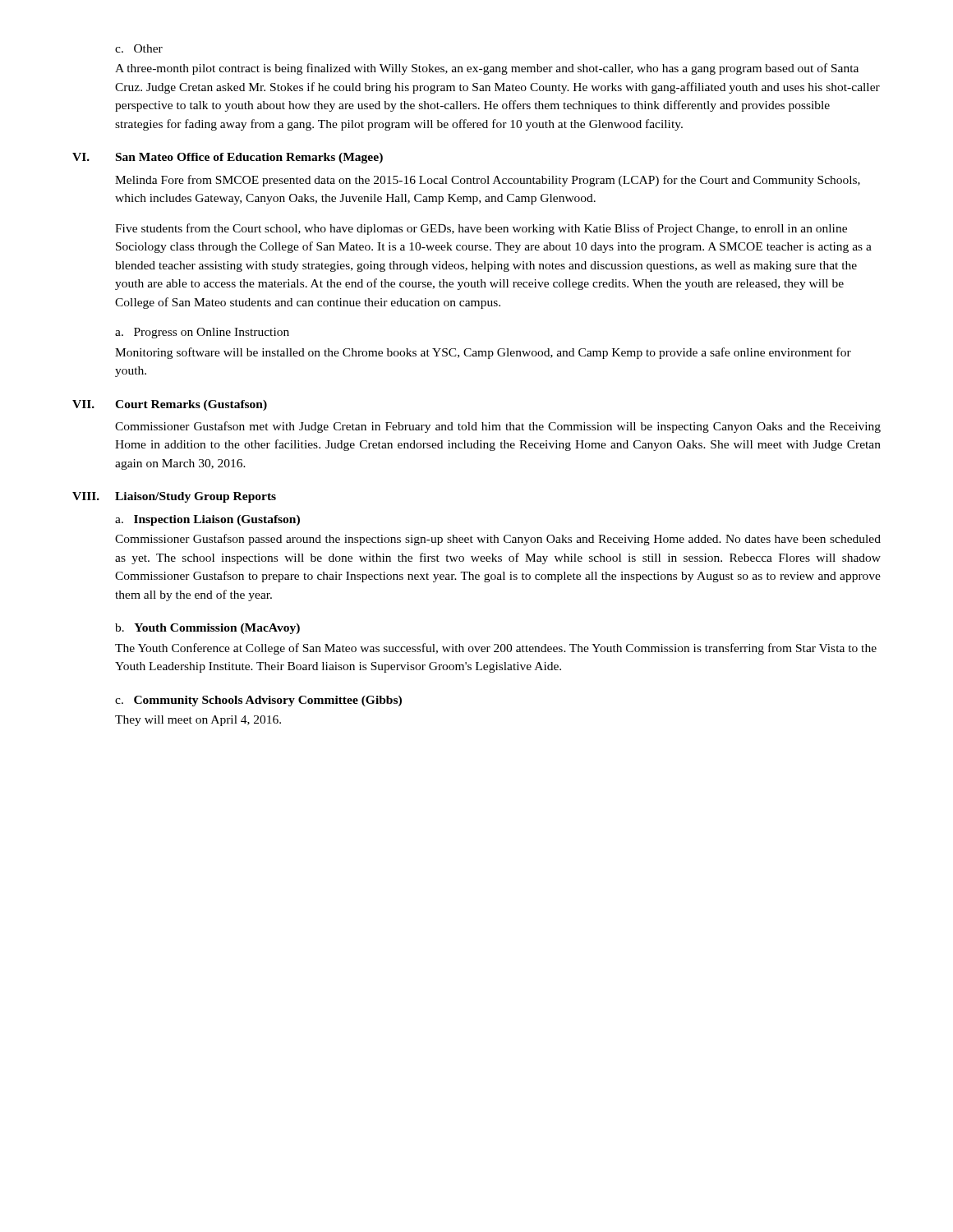Viewport: 953px width, 1232px height.
Task: Point to the block beginning "Commissioner Gustafson met with Judge Cretan"
Action: point(498,444)
